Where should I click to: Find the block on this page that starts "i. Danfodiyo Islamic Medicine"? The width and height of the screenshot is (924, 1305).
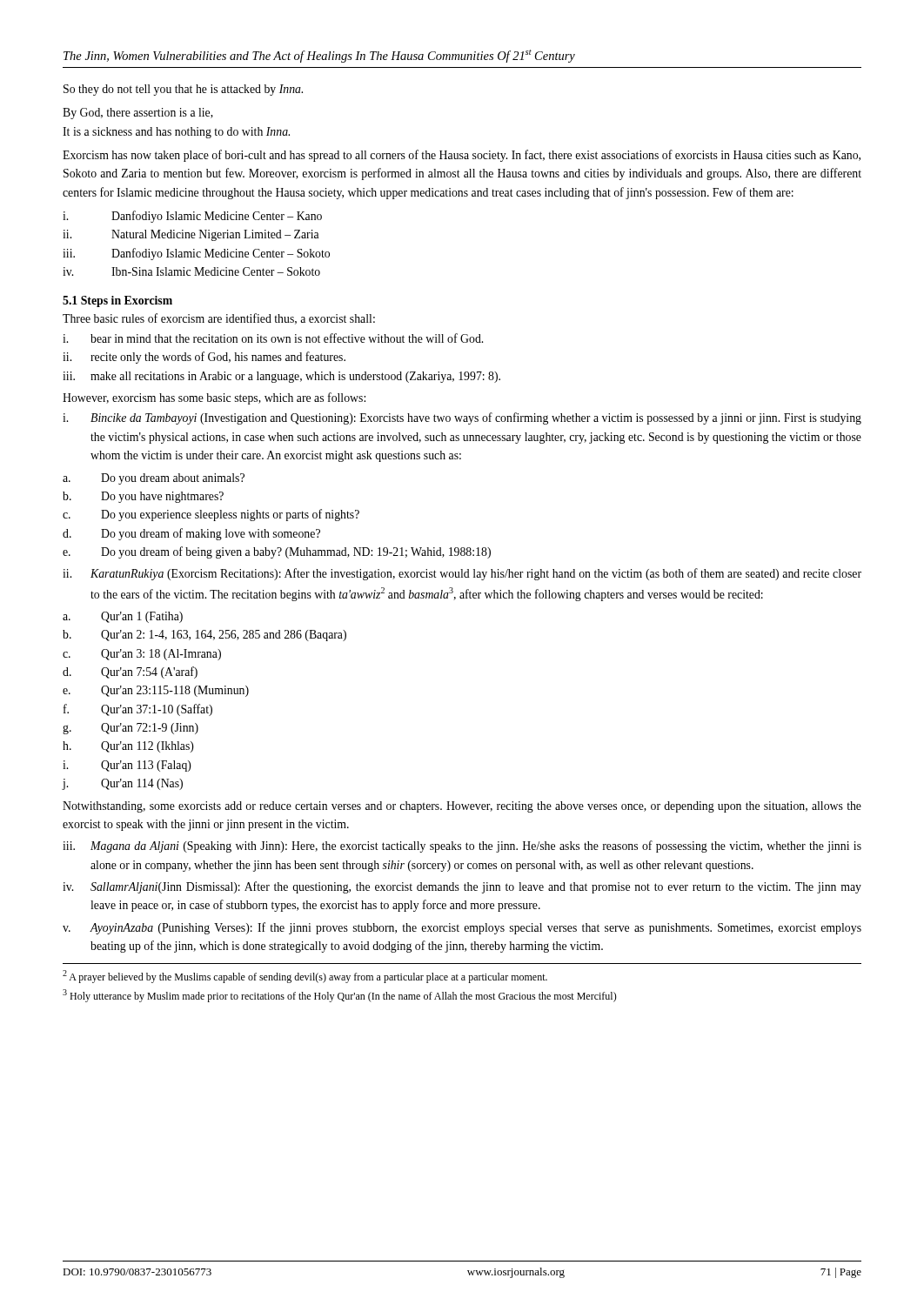pos(192,217)
